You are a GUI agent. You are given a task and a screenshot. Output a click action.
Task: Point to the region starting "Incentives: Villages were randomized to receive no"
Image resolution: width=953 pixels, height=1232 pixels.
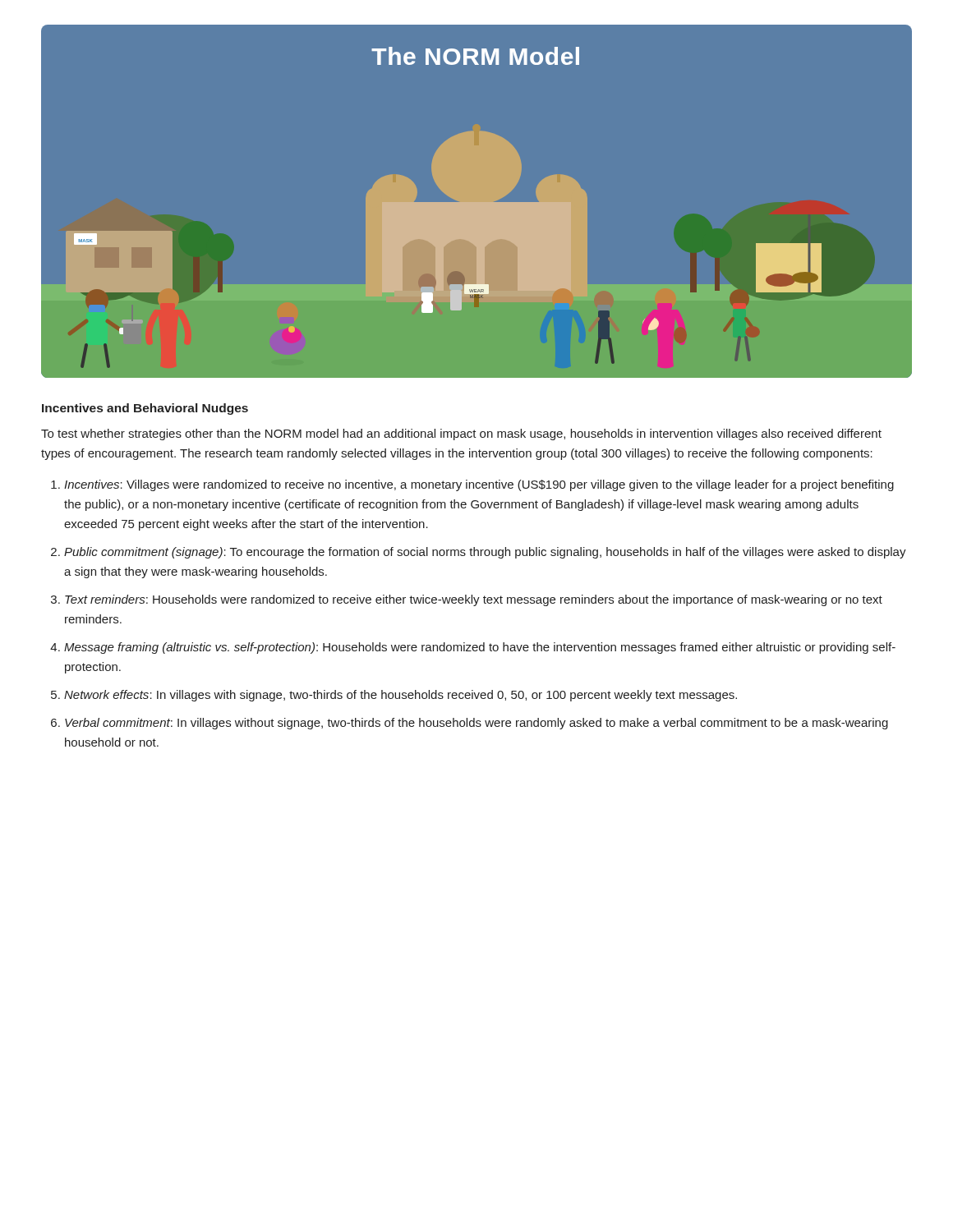(x=479, y=504)
